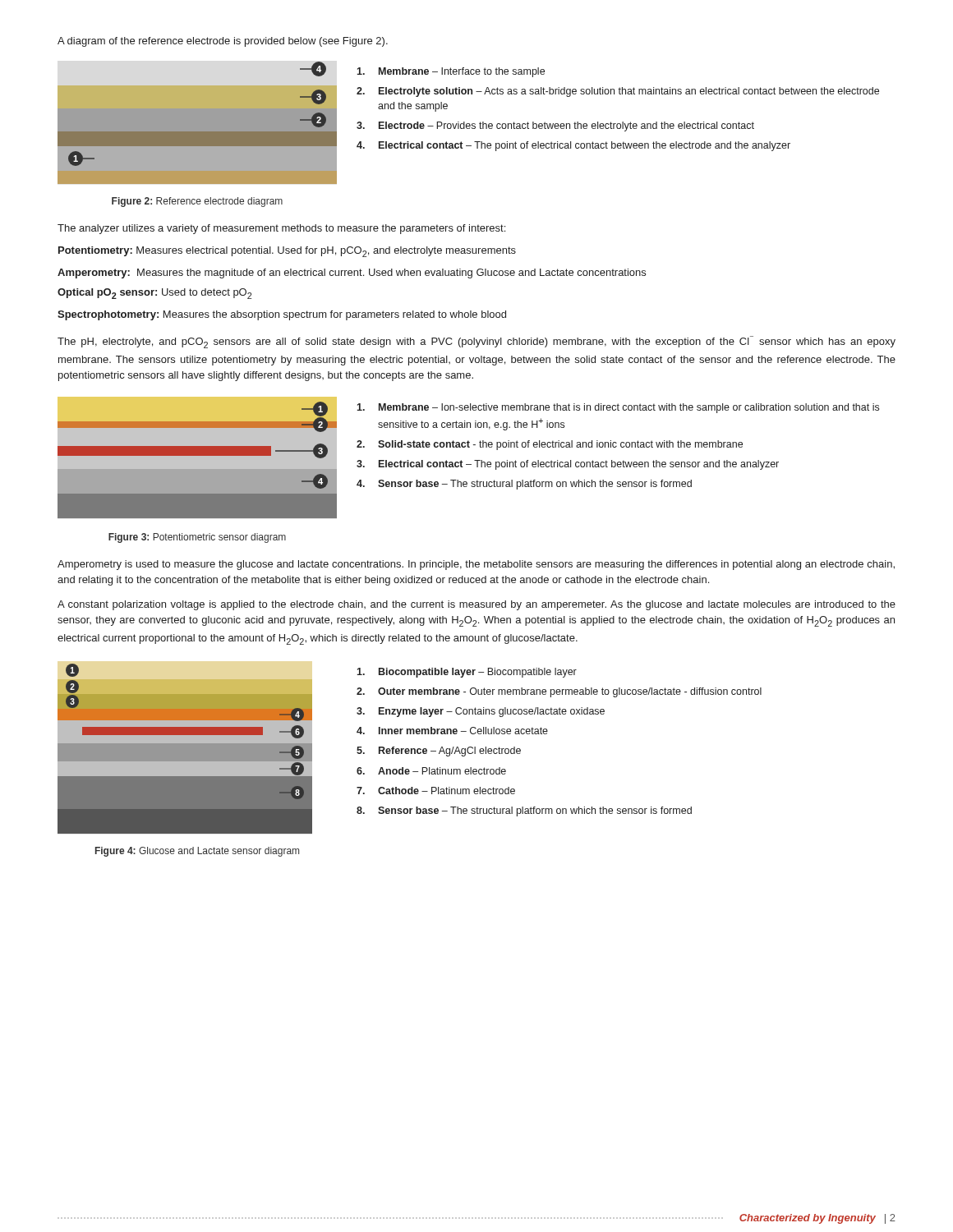Where is the passage that starts "Optical pO2 sensor: Used to"?
953x1232 pixels.
(155, 293)
